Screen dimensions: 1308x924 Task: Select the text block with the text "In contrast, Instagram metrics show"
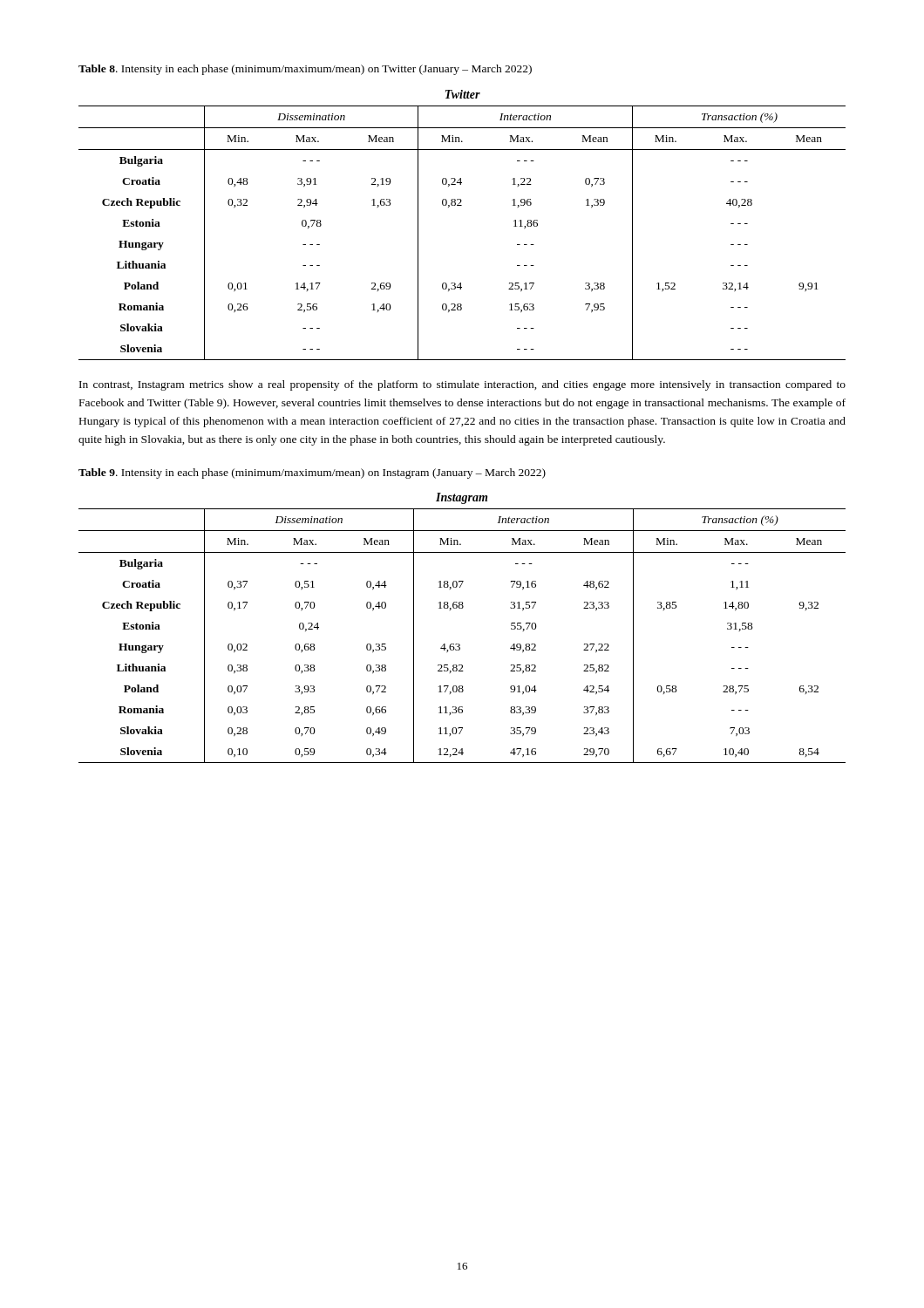click(462, 411)
